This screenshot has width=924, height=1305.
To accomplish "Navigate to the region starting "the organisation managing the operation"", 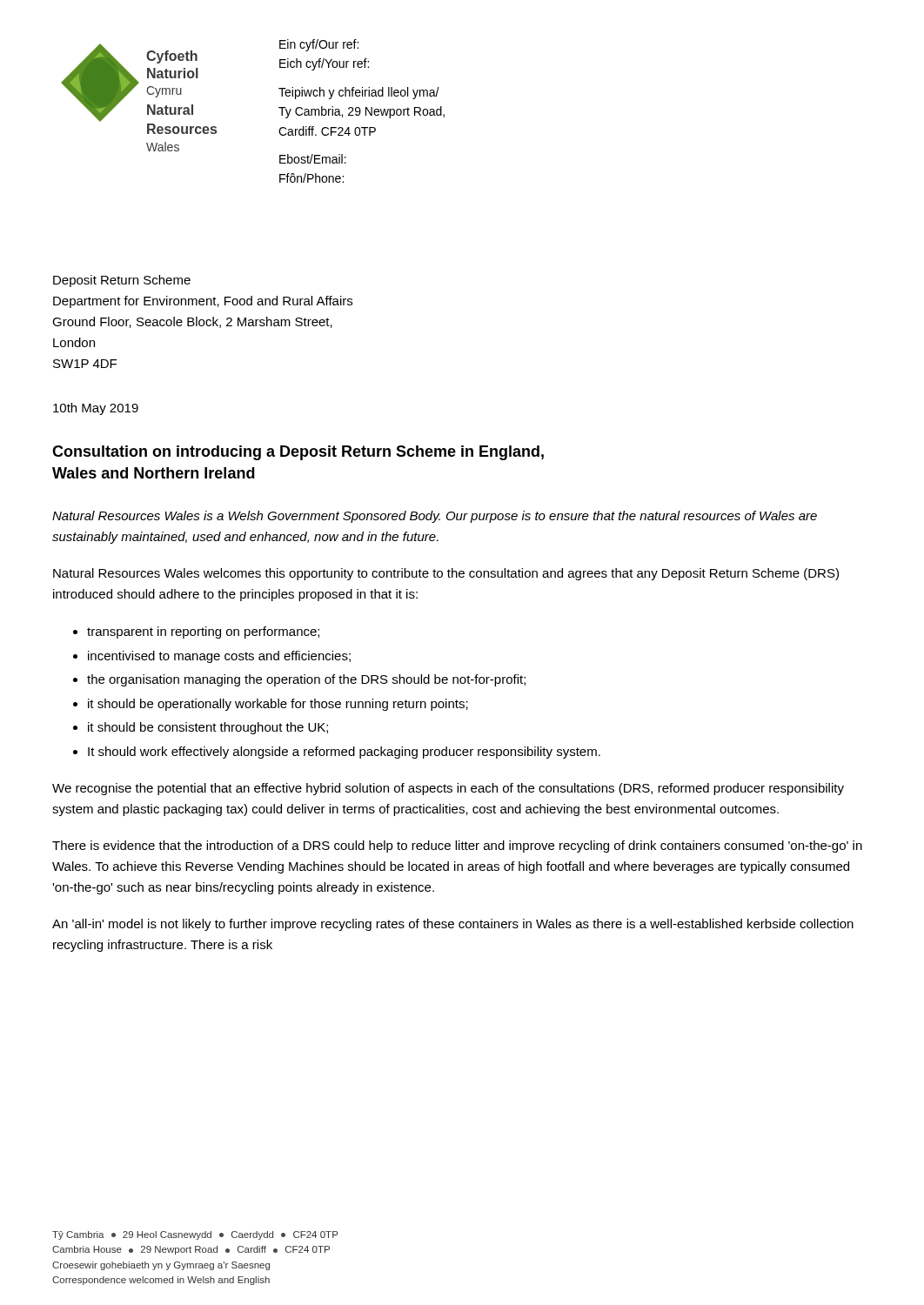I will pos(307,679).
